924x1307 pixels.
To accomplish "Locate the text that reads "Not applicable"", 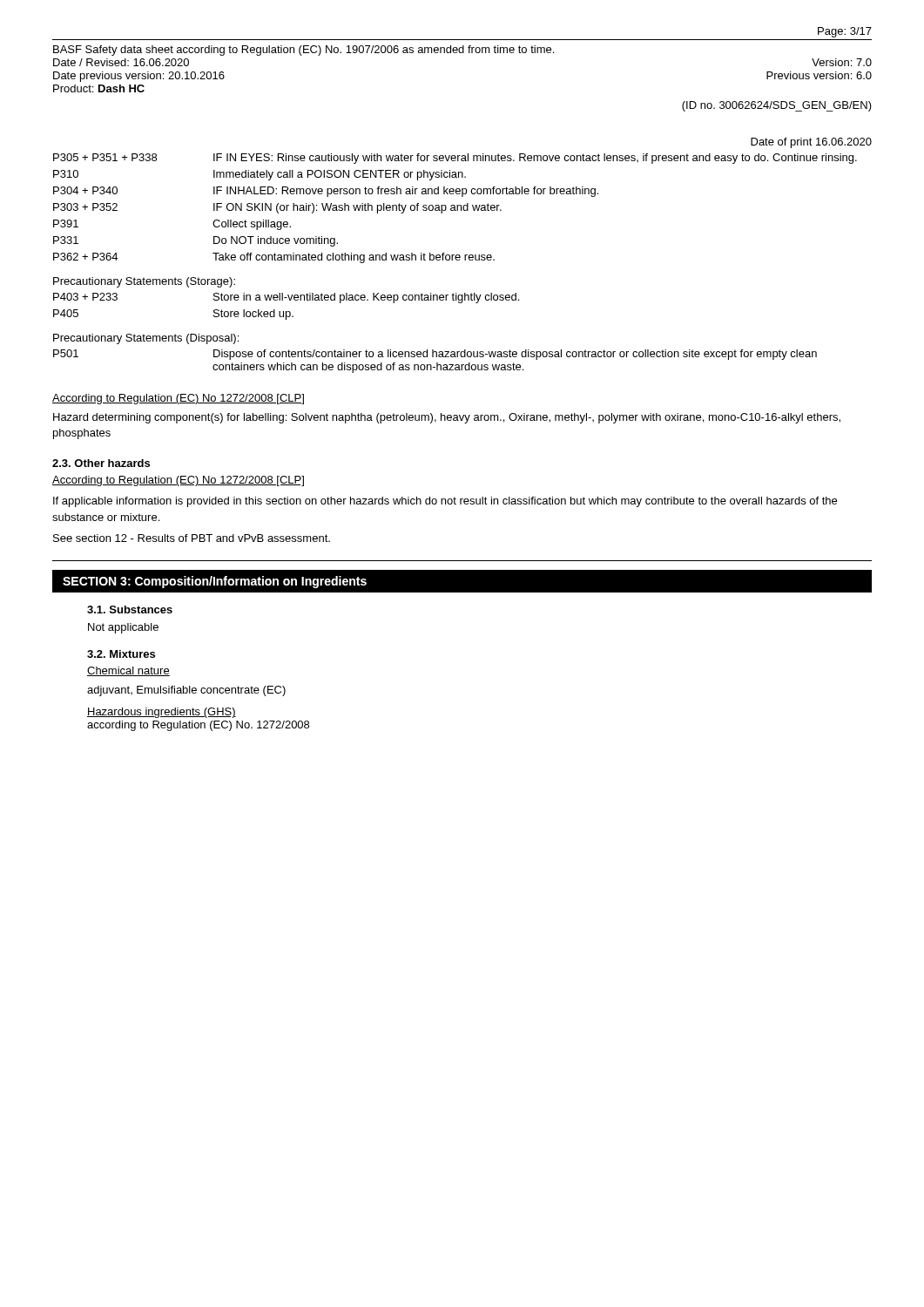I will (123, 627).
